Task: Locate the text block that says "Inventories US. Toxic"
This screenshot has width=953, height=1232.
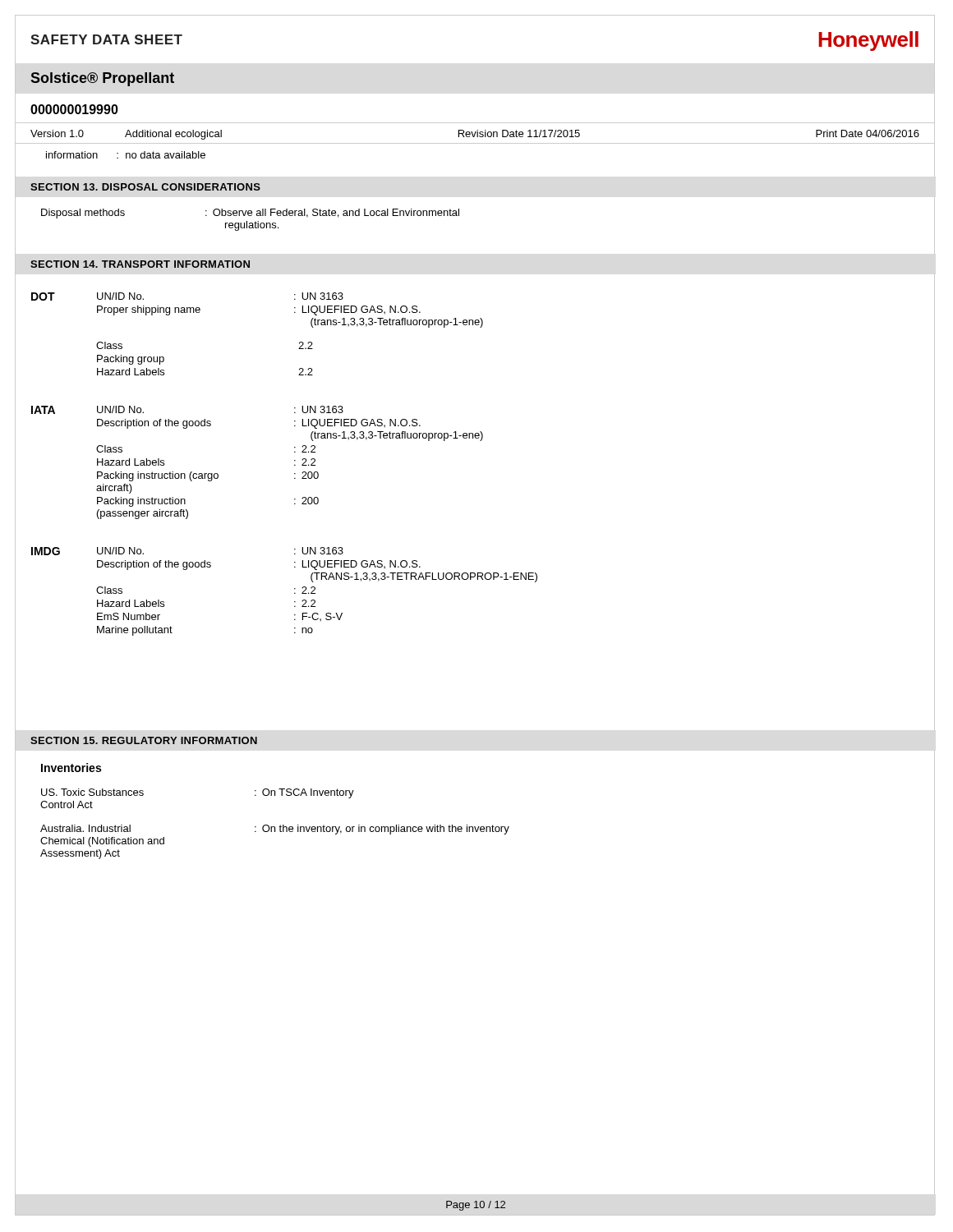Action: pos(476,805)
